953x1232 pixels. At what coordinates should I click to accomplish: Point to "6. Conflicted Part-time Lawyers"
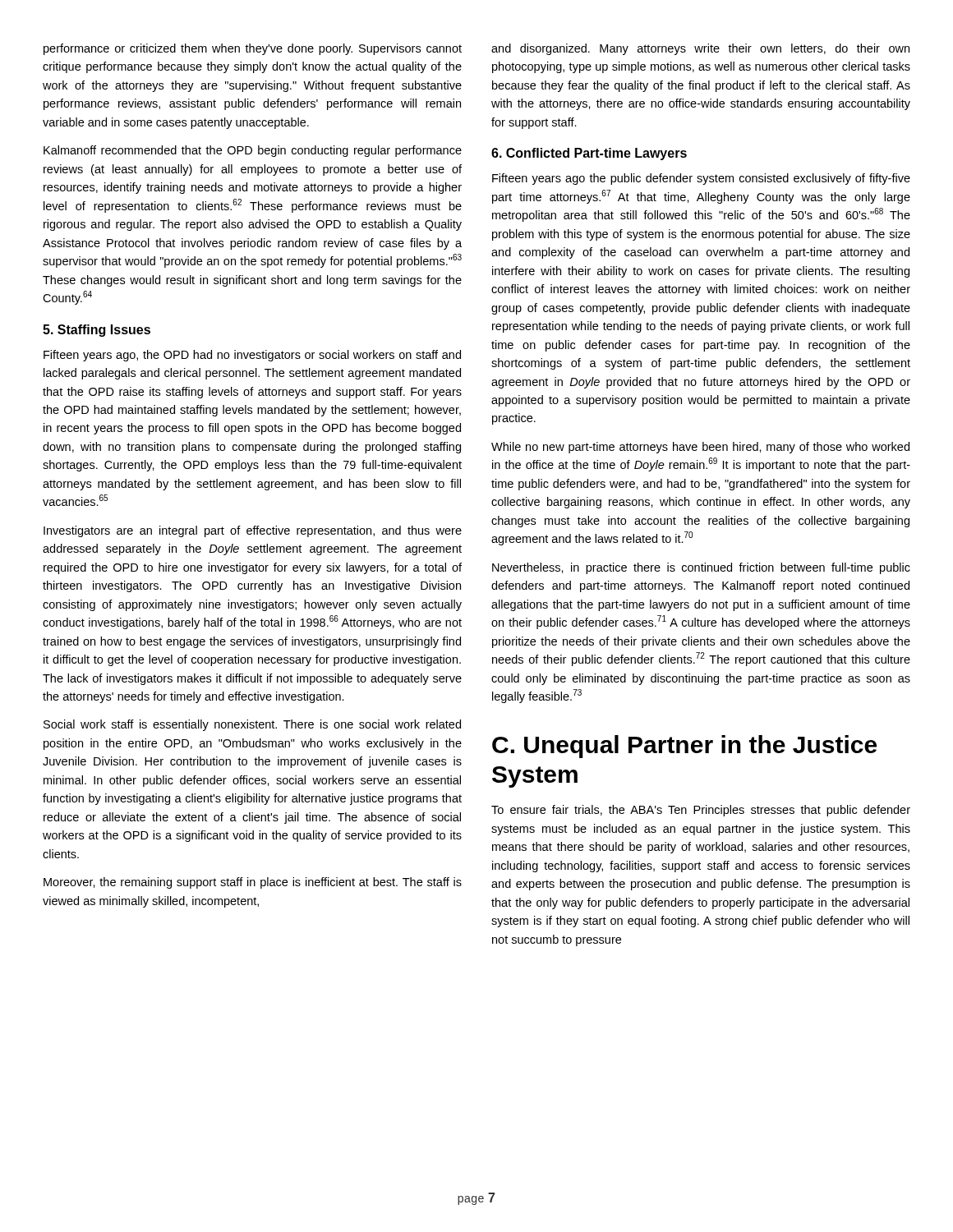point(589,153)
